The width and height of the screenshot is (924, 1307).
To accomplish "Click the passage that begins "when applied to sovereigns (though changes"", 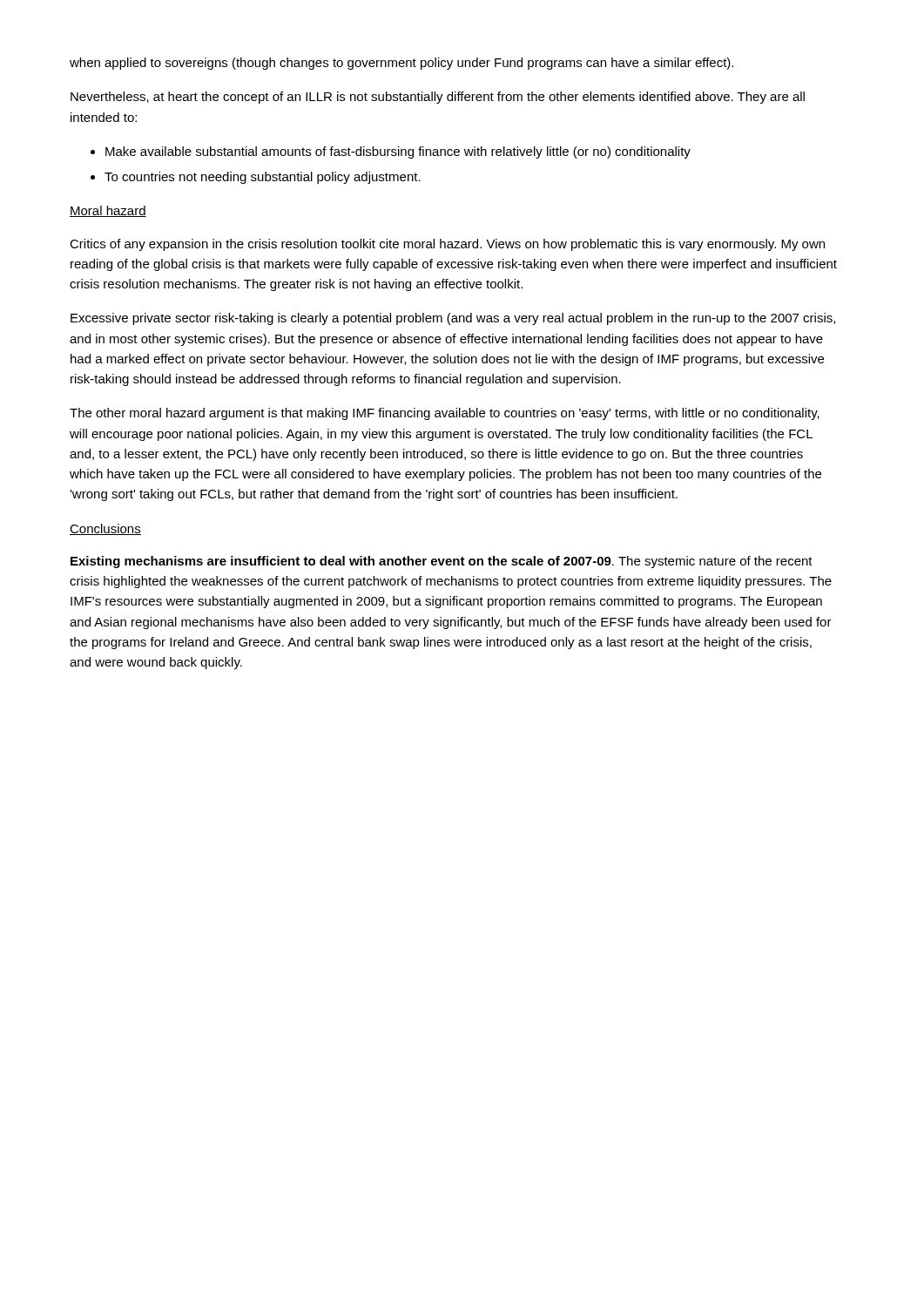I will (x=402, y=62).
